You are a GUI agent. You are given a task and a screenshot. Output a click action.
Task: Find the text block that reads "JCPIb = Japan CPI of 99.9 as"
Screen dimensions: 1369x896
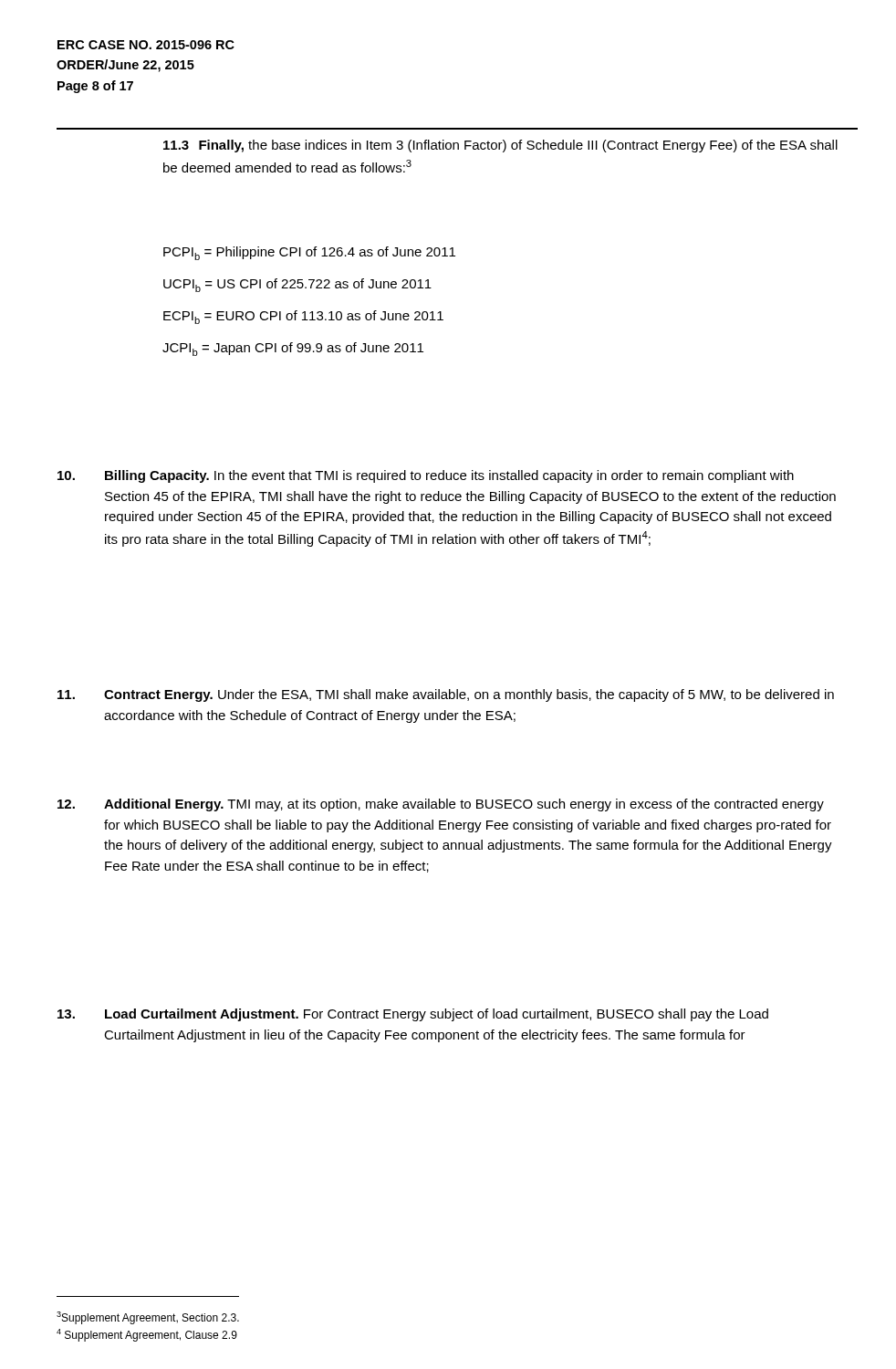coord(293,348)
